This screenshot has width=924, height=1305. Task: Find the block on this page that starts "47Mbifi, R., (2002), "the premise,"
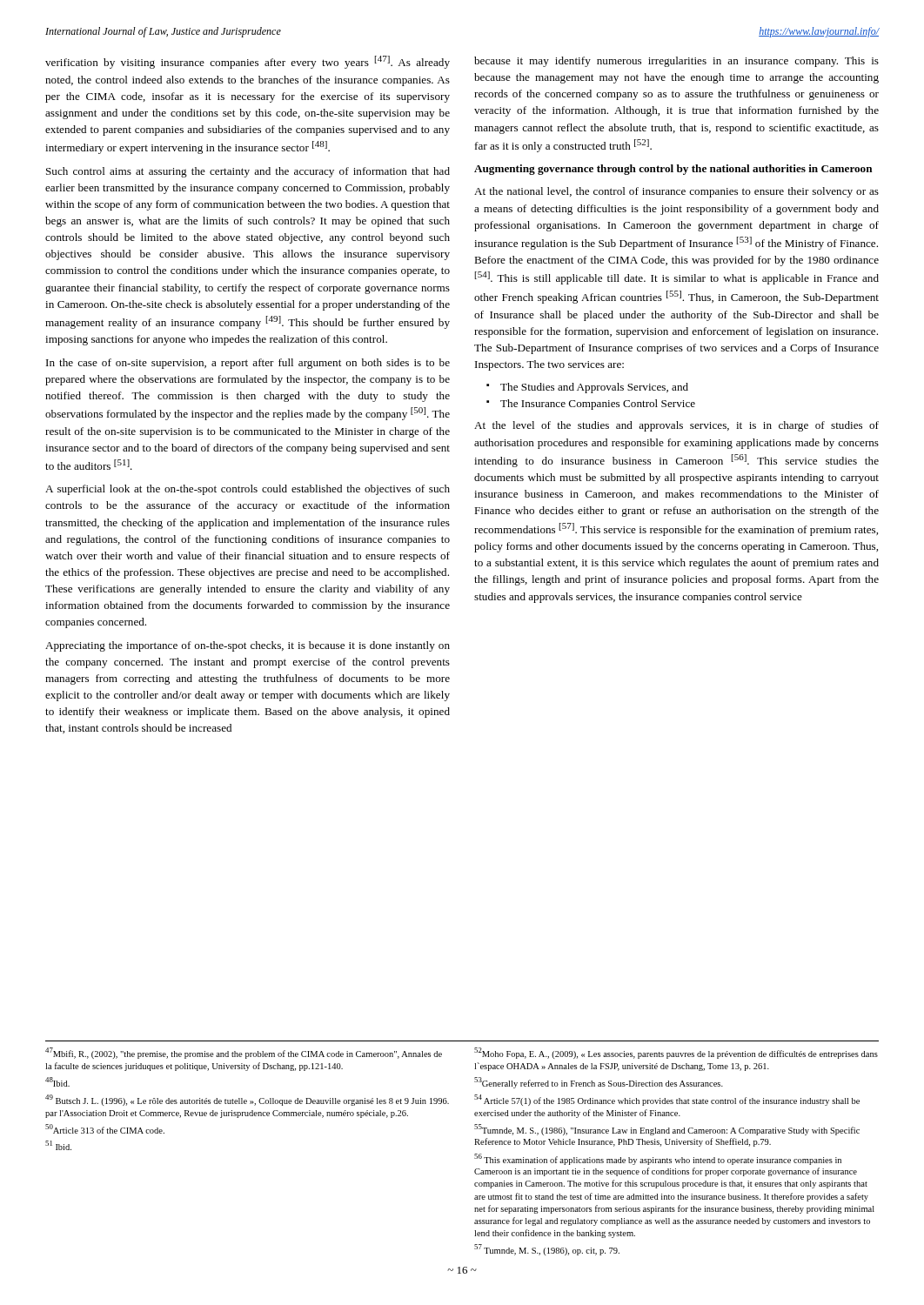[248, 1100]
